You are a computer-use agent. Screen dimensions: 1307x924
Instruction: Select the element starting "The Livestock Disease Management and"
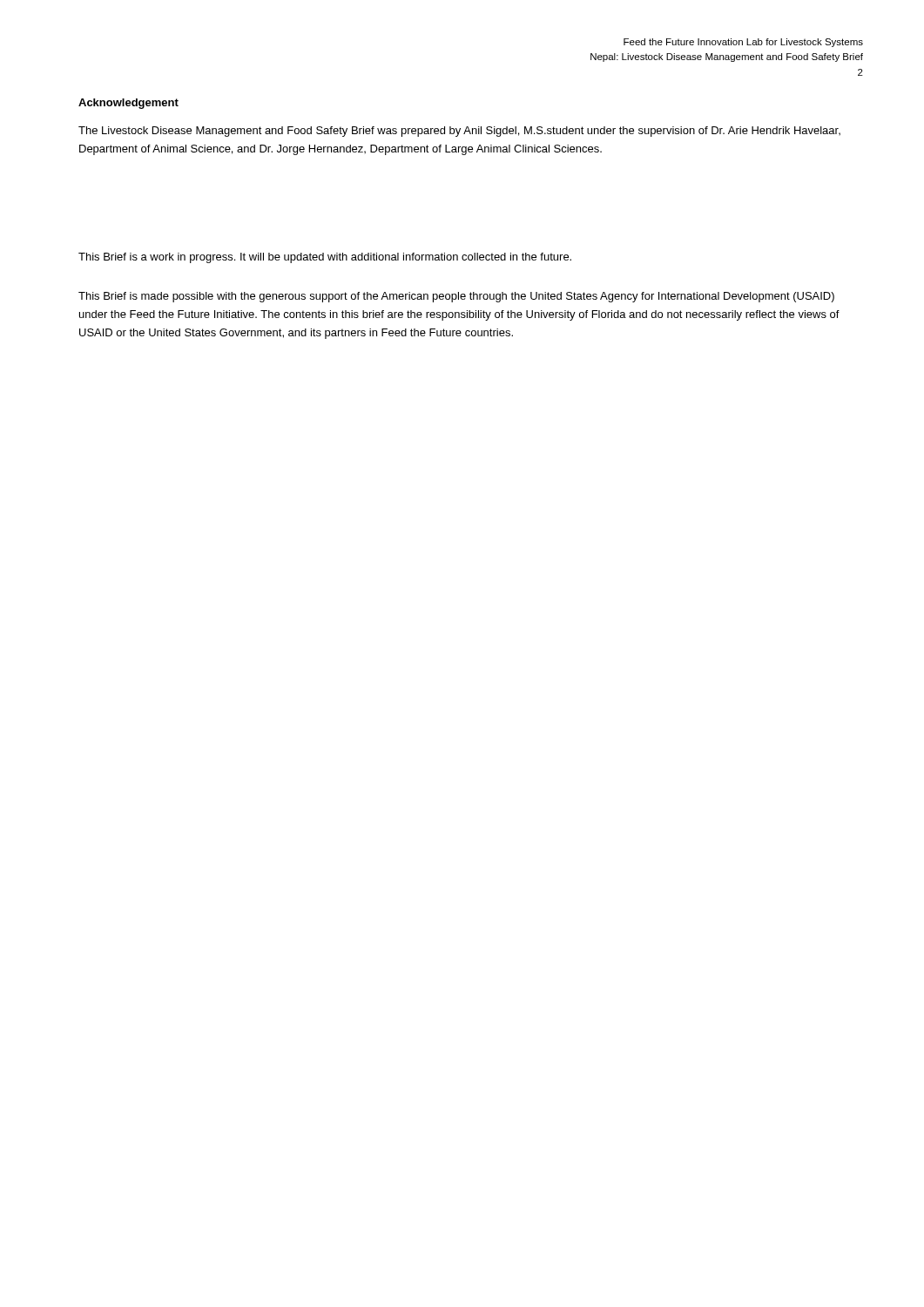click(460, 139)
